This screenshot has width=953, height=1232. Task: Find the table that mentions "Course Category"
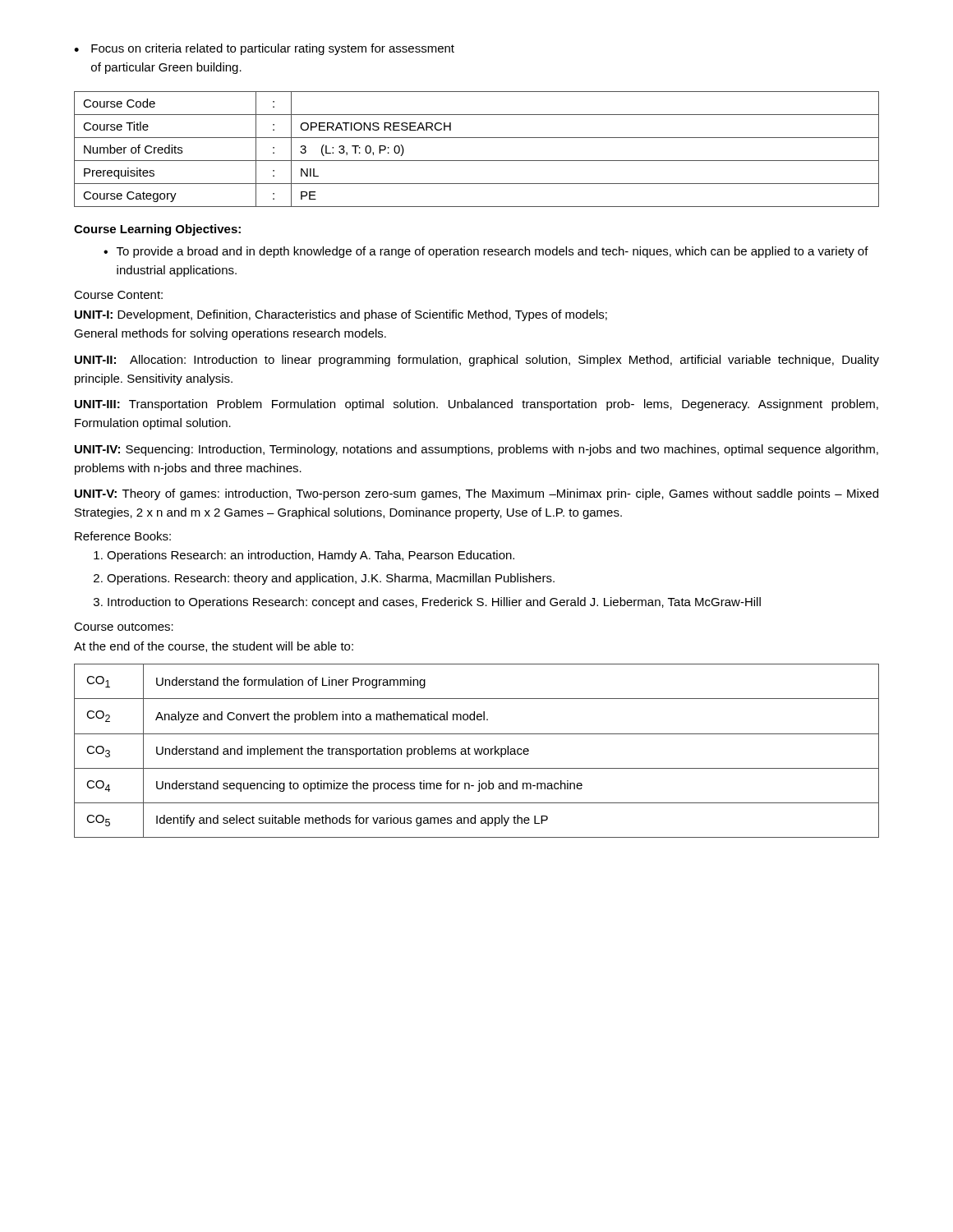476,149
